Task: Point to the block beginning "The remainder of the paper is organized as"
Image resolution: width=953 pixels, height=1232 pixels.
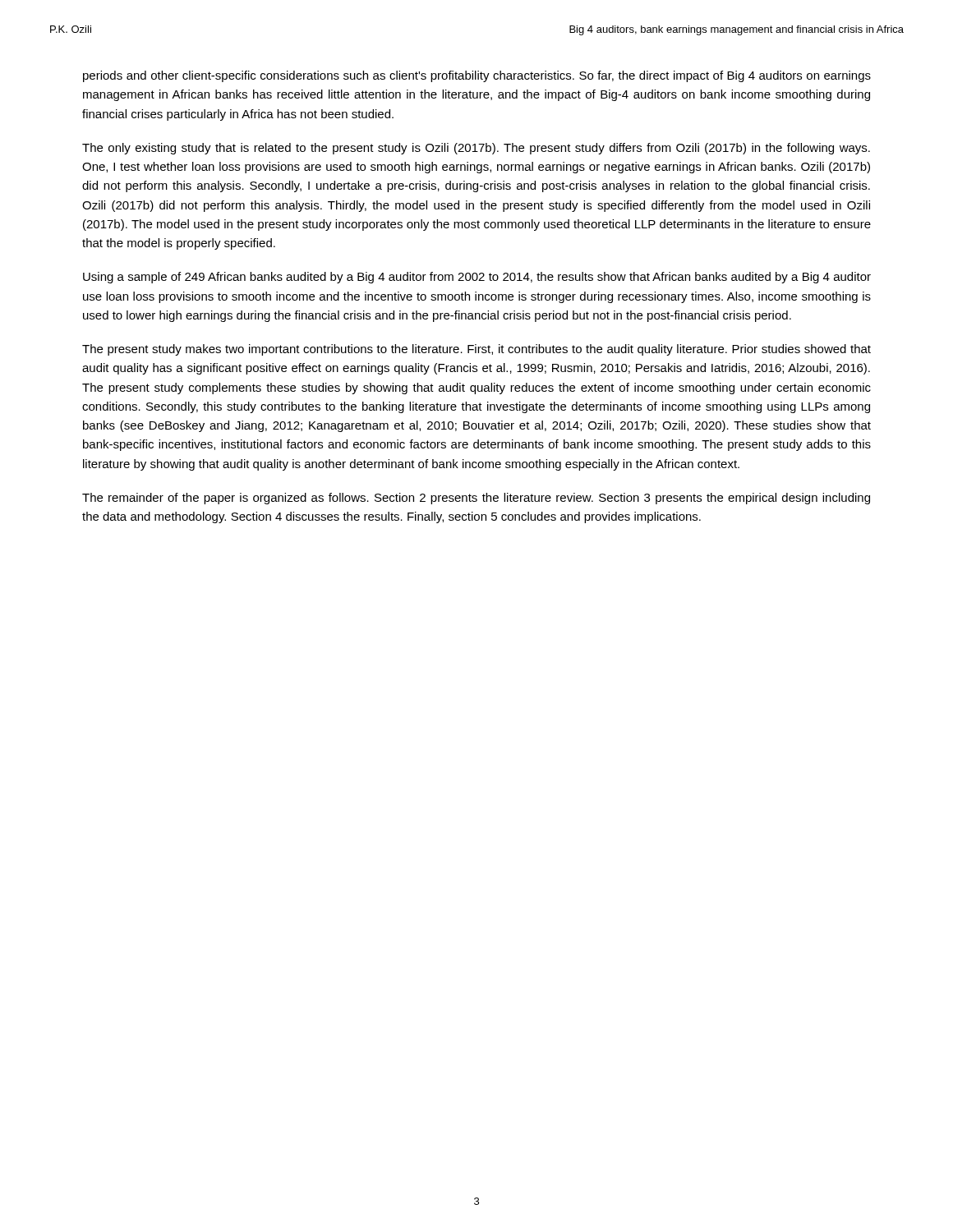Action: point(476,507)
